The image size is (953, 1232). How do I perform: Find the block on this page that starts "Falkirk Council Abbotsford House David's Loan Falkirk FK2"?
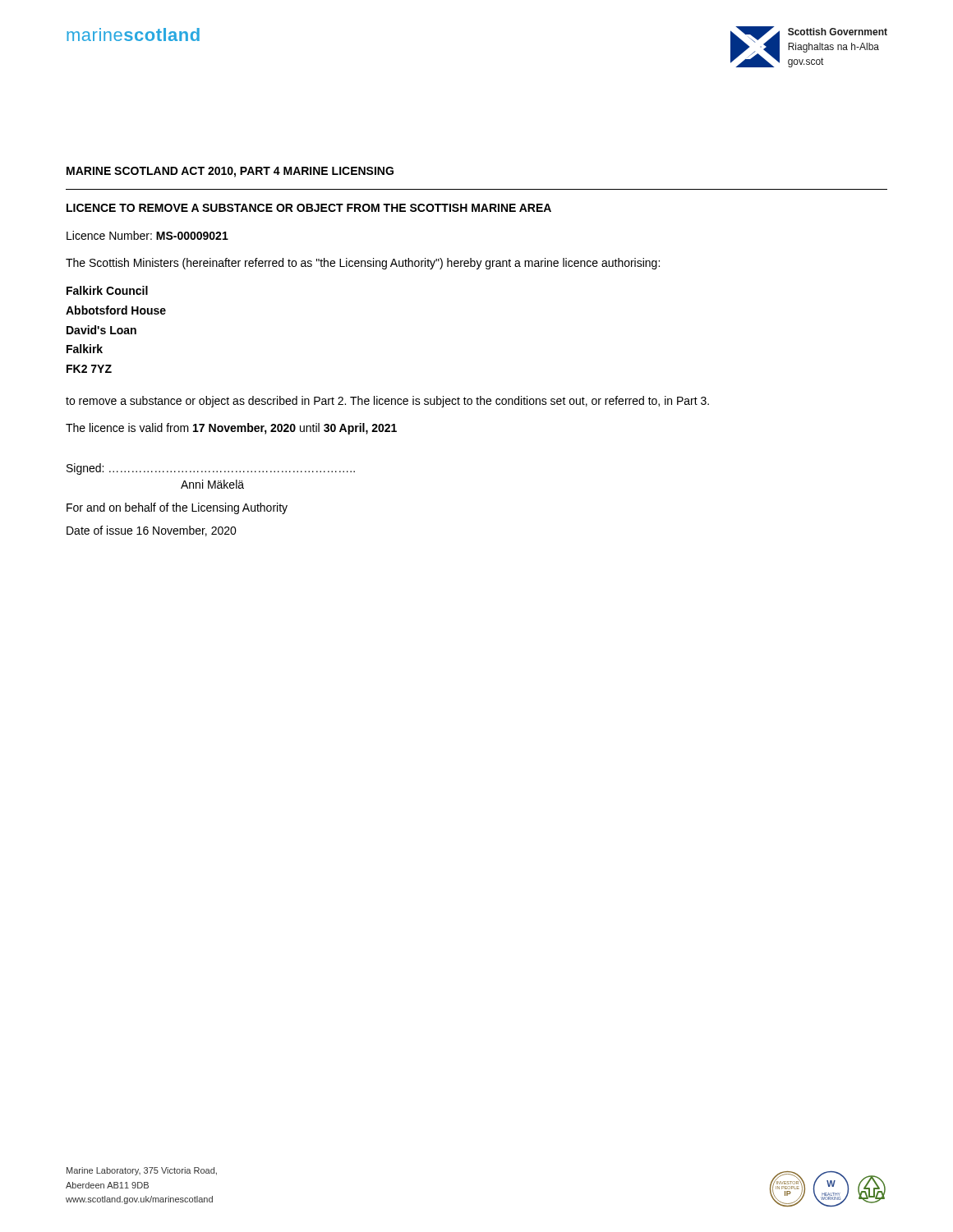(x=116, y=330)
